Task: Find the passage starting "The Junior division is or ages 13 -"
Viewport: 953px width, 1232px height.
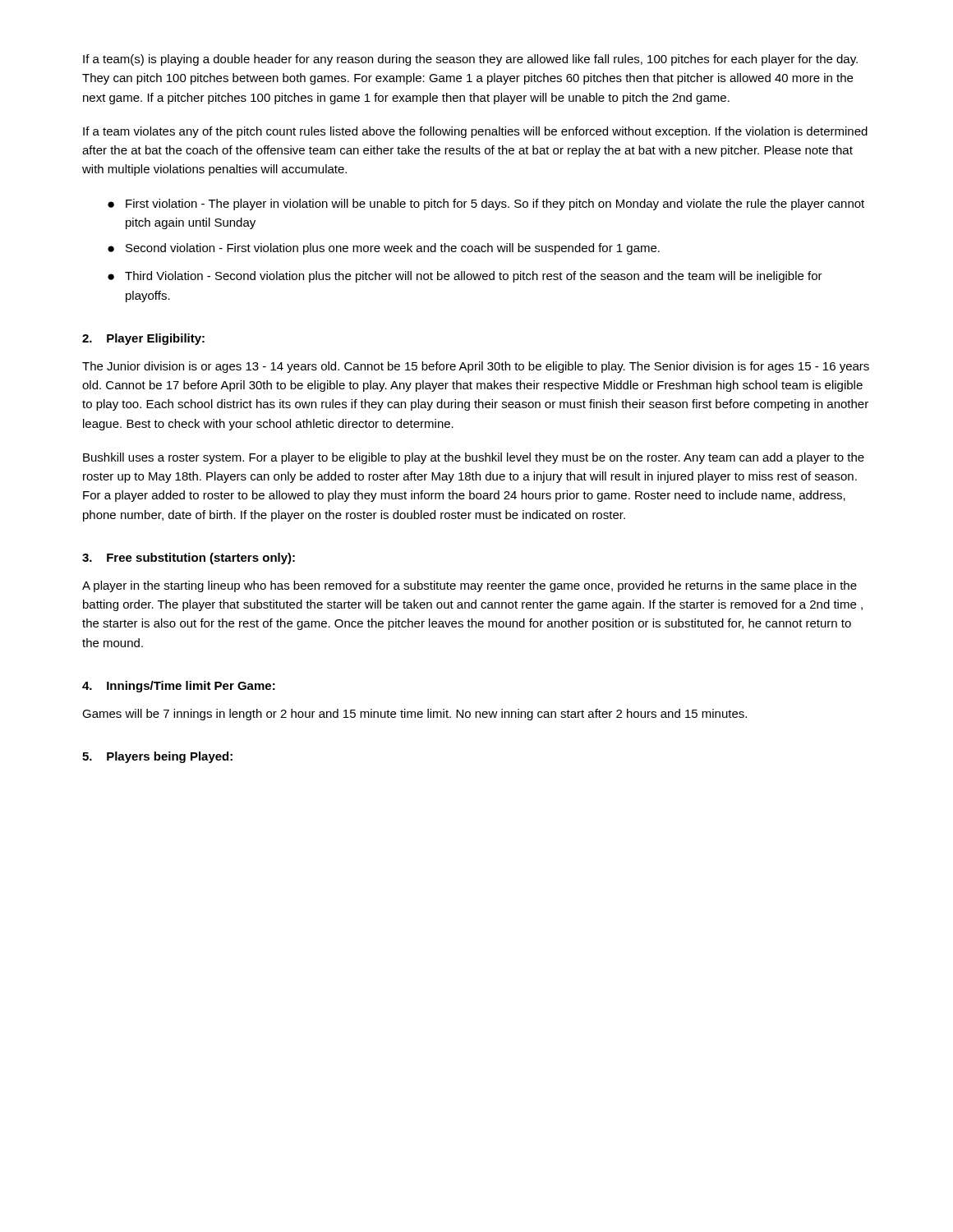Action: click(x=476, y=394)
